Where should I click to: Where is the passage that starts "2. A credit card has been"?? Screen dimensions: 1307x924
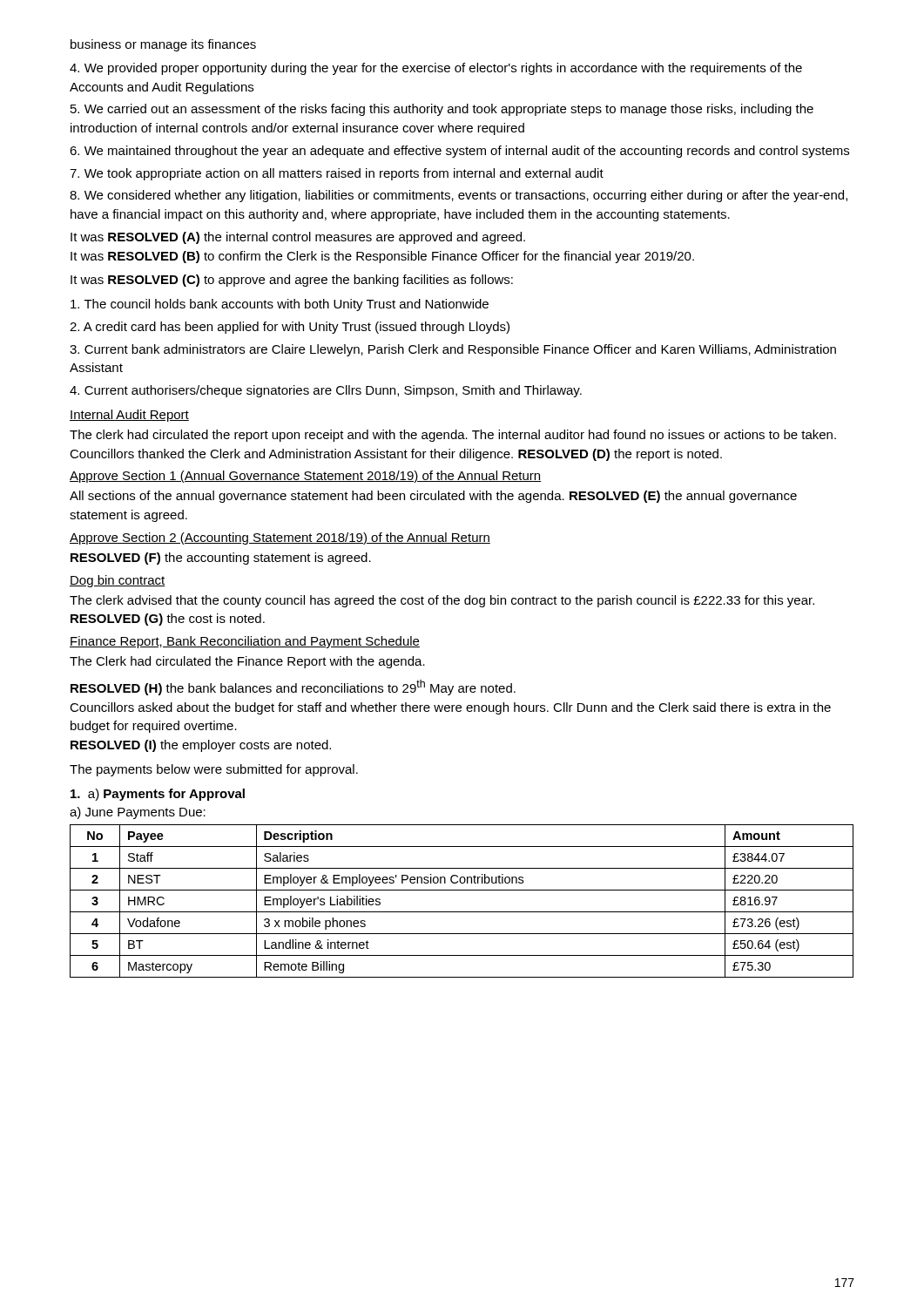(x=290, y=326)
